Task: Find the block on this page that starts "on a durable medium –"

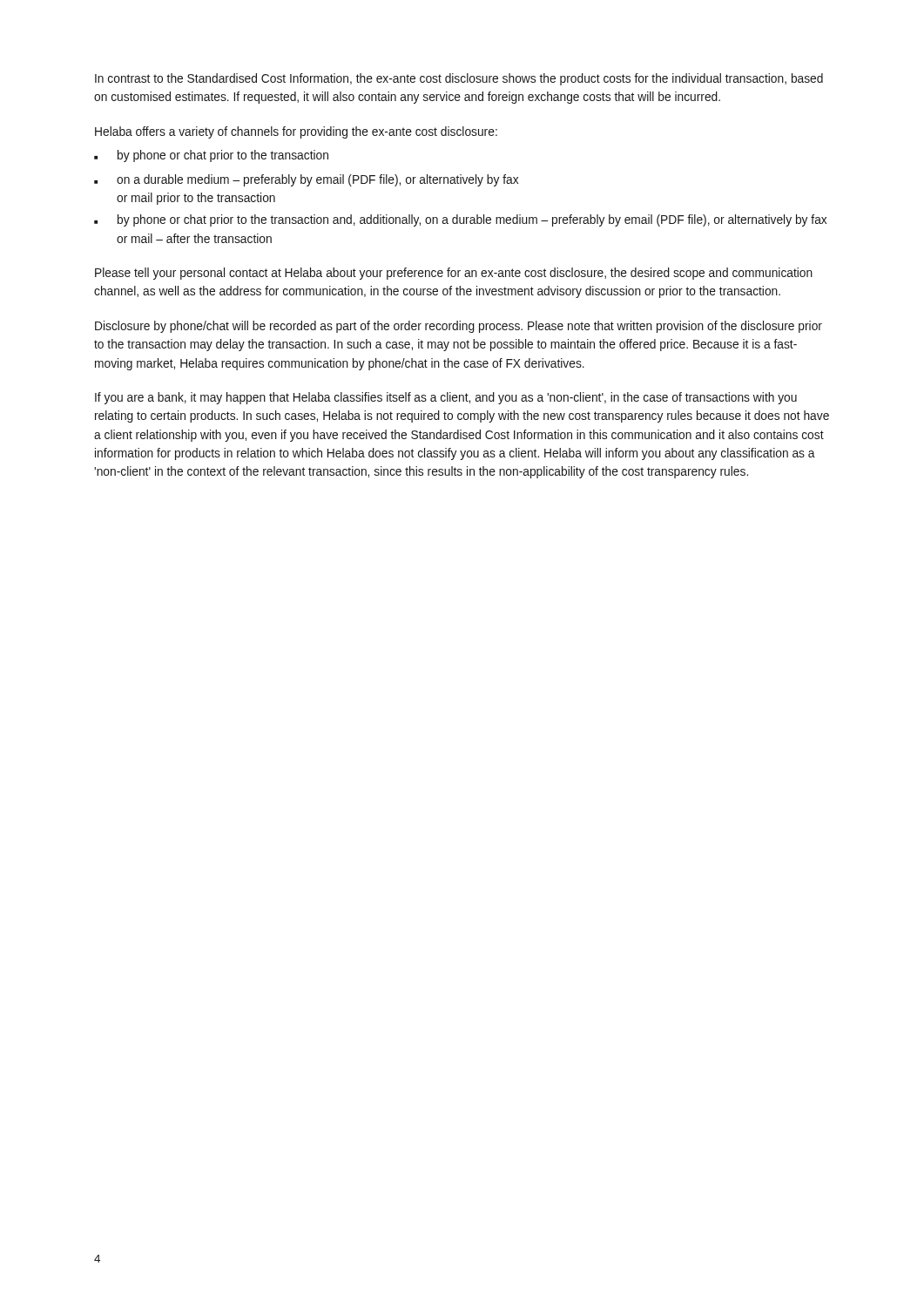Action: coord(462,189)
